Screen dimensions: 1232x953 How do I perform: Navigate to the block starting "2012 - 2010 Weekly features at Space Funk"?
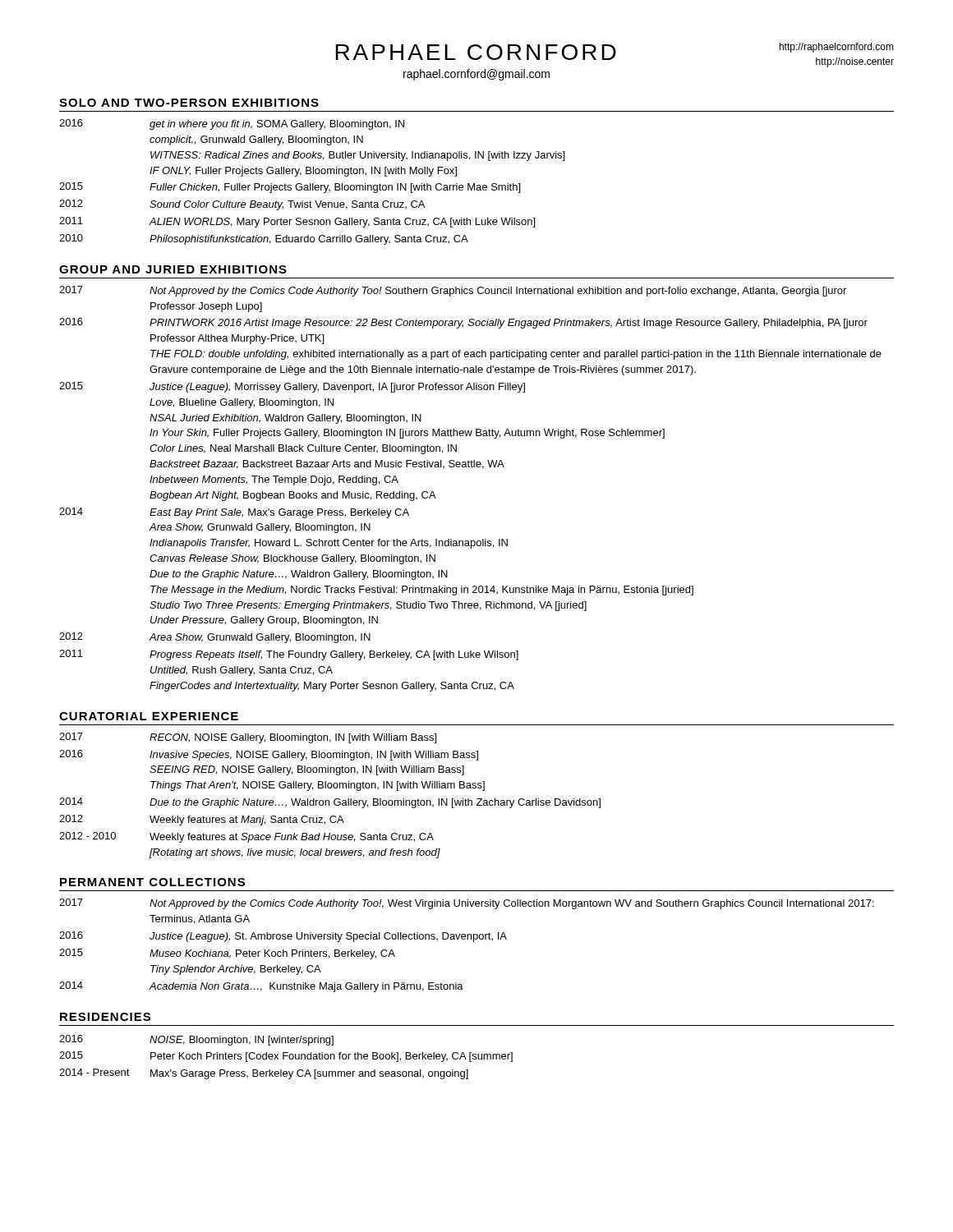coord(246,837)
